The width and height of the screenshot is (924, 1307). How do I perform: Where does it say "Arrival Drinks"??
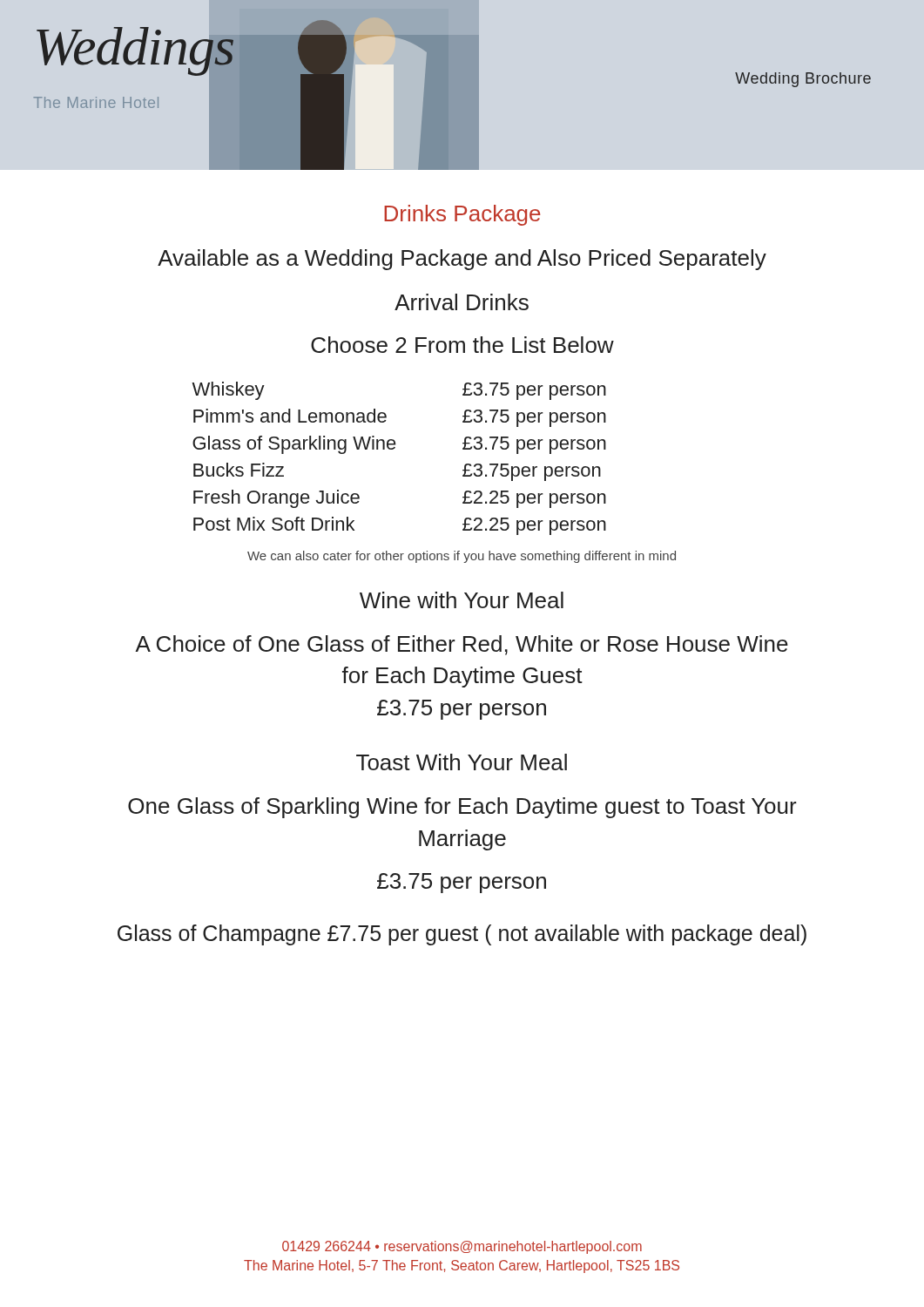[462, 302]
